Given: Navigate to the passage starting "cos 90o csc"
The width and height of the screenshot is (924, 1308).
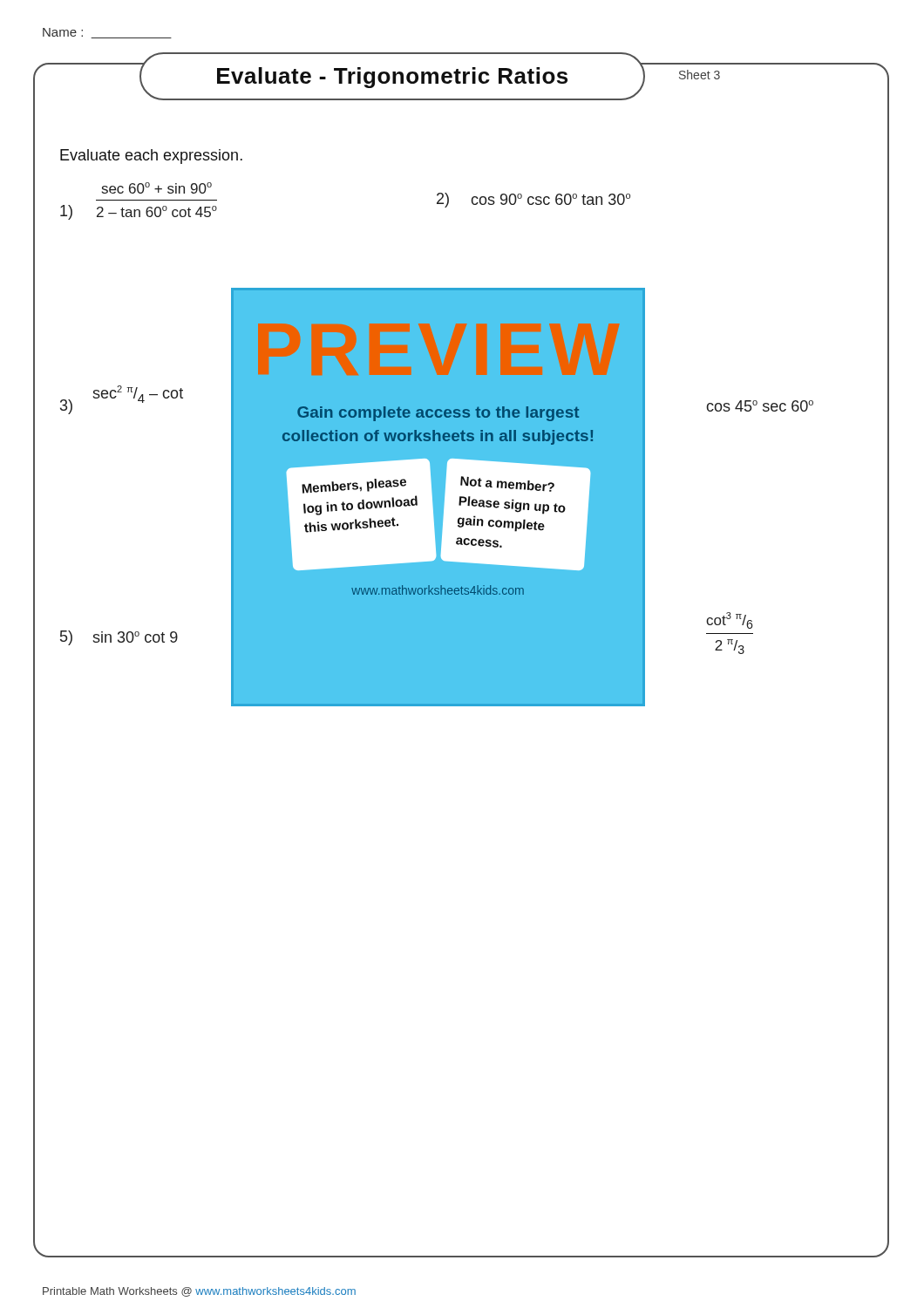Looking at the screenshot, I should coord(551,199).
